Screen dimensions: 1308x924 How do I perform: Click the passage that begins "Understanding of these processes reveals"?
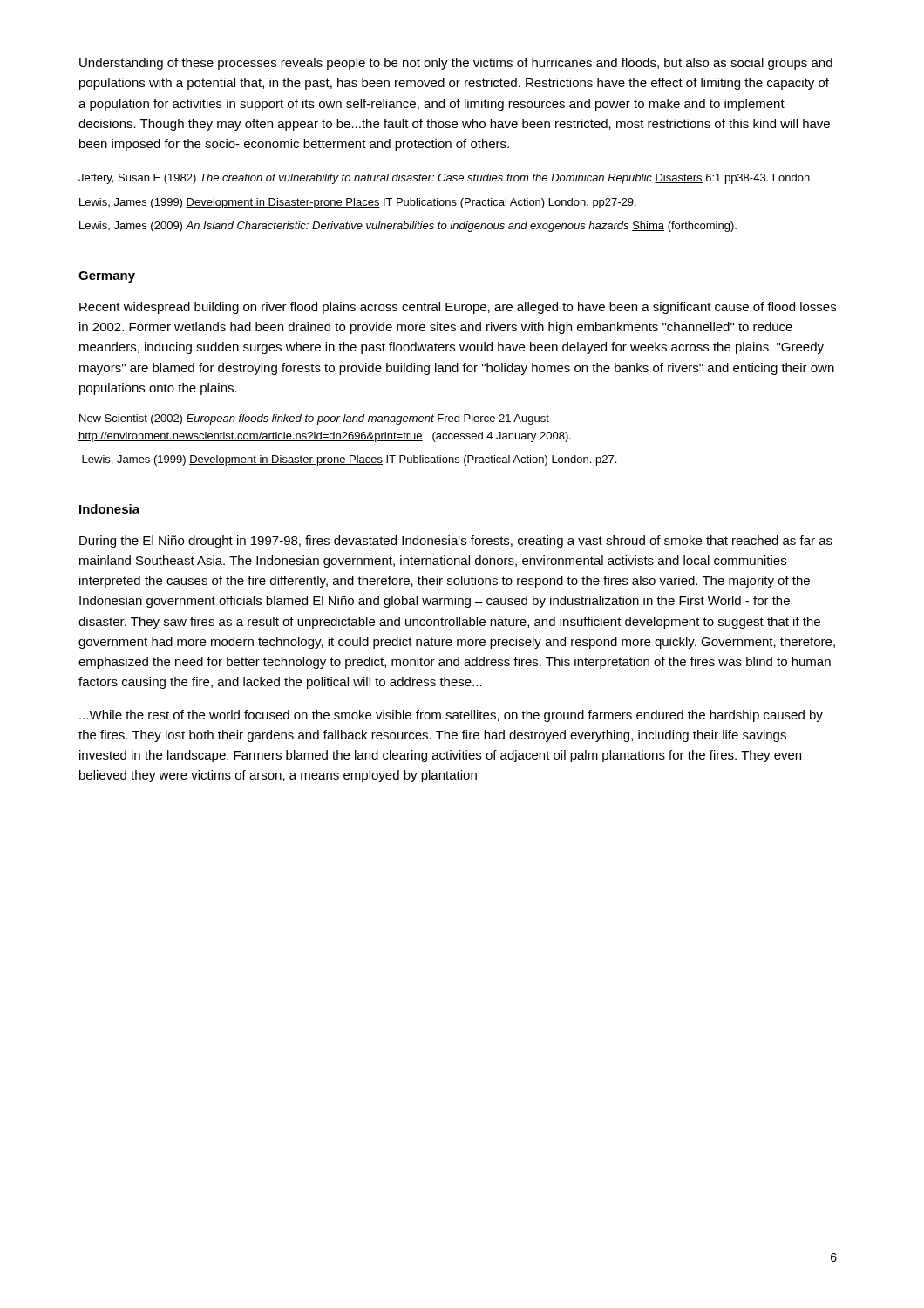(x=456, y=103)
